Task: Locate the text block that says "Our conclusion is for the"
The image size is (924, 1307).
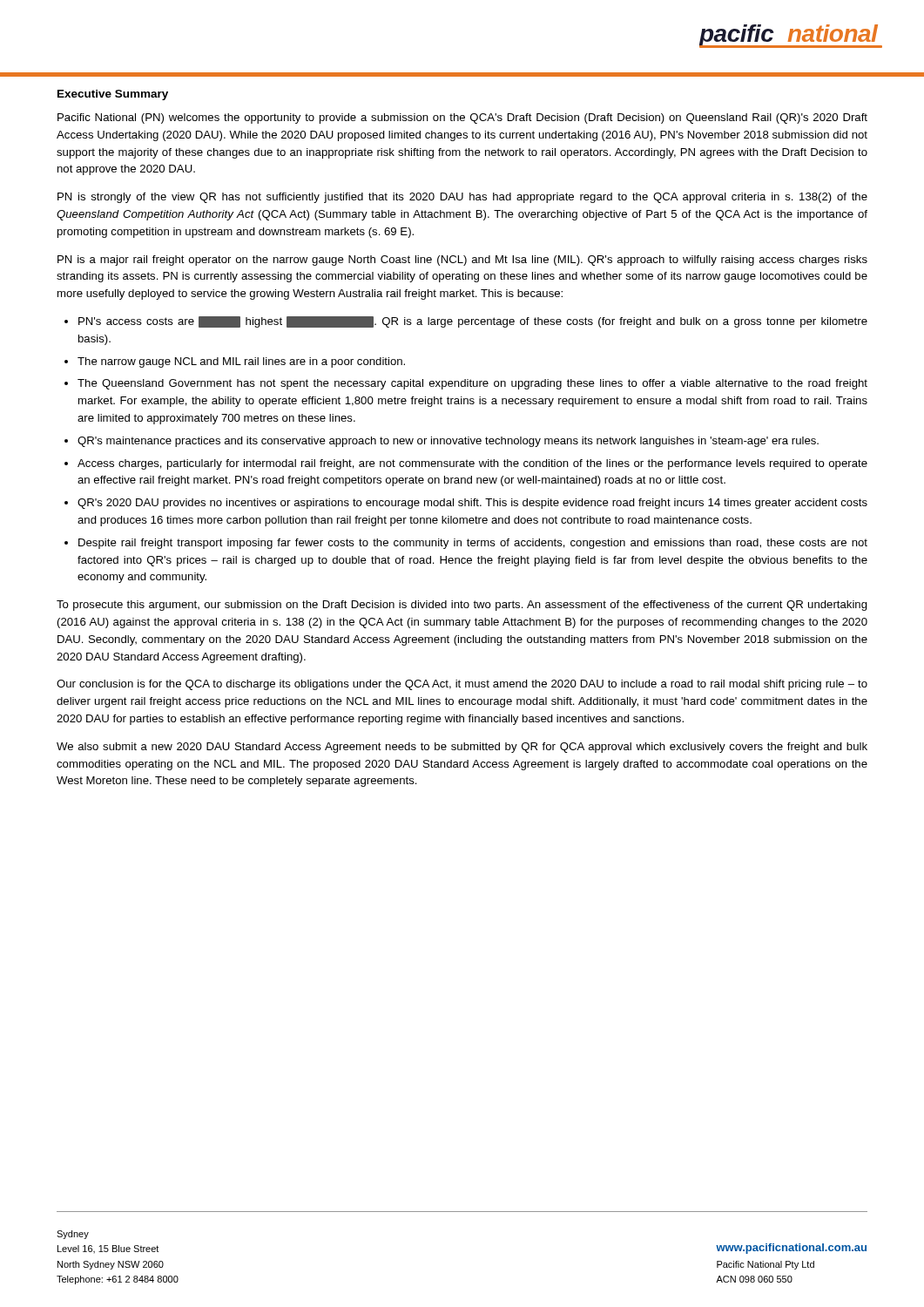Action: (462, 701)
